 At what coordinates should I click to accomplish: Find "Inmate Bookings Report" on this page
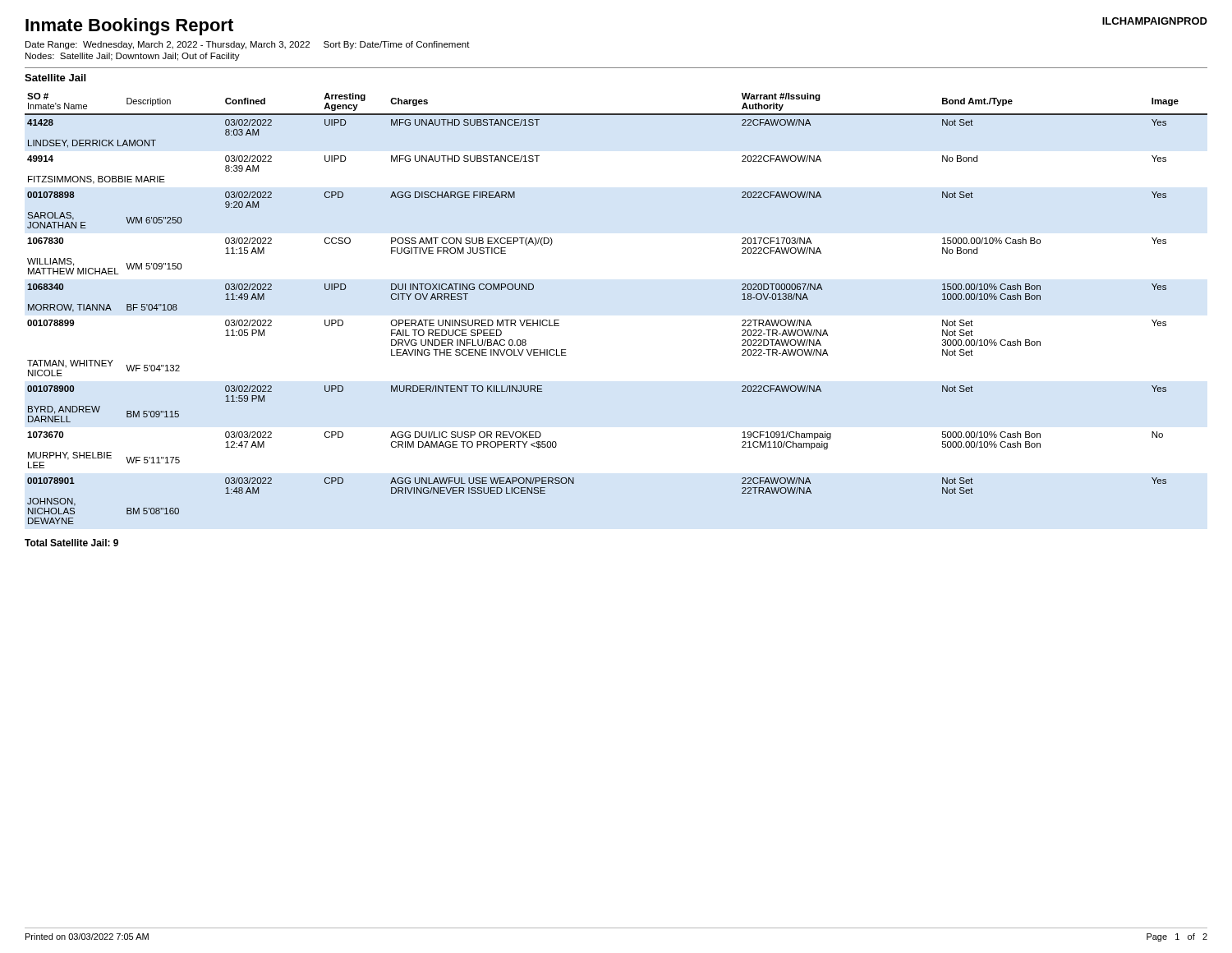[x=127, y=25]
